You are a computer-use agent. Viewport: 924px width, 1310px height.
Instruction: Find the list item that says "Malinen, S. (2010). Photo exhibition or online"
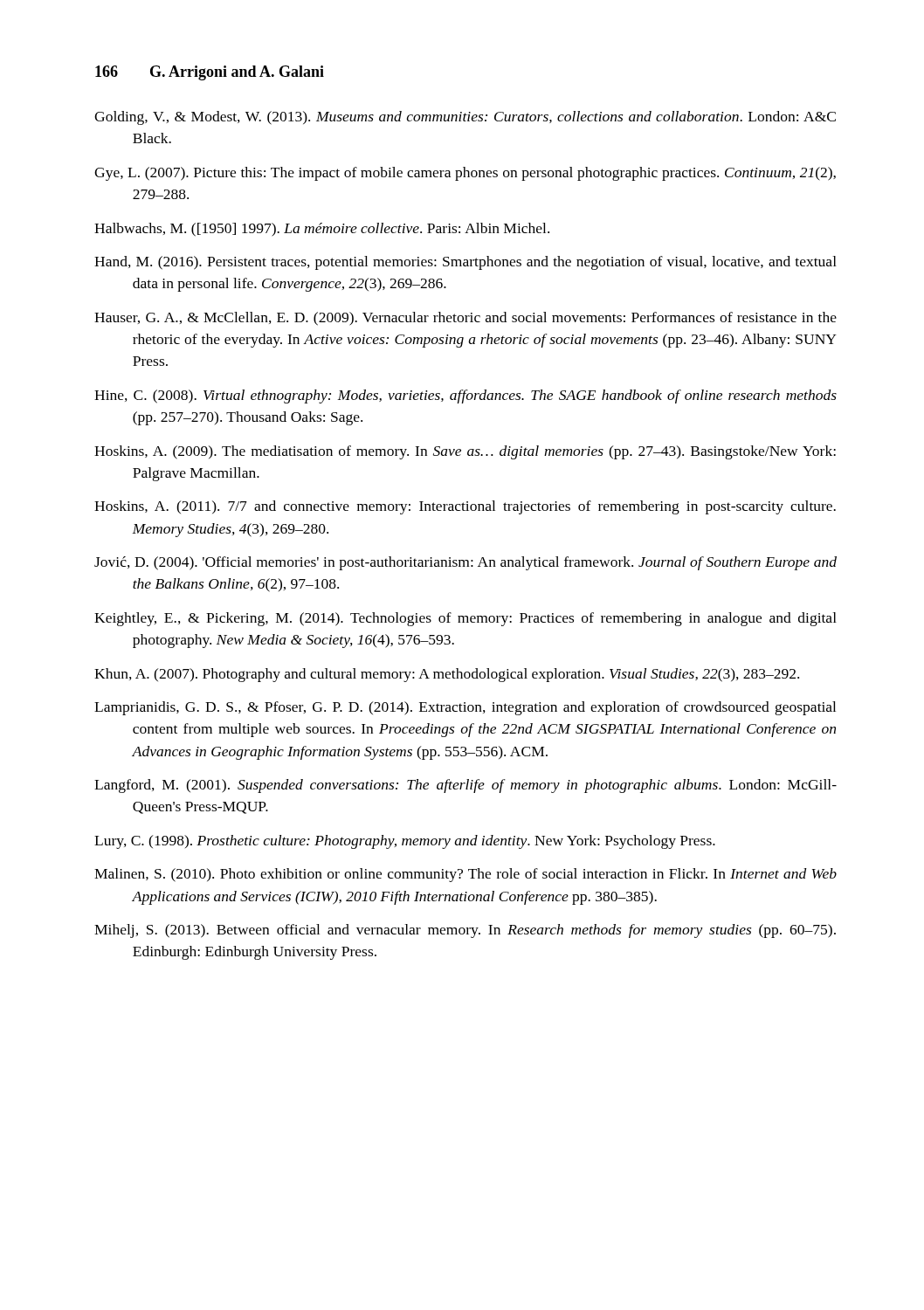[466, 885]
